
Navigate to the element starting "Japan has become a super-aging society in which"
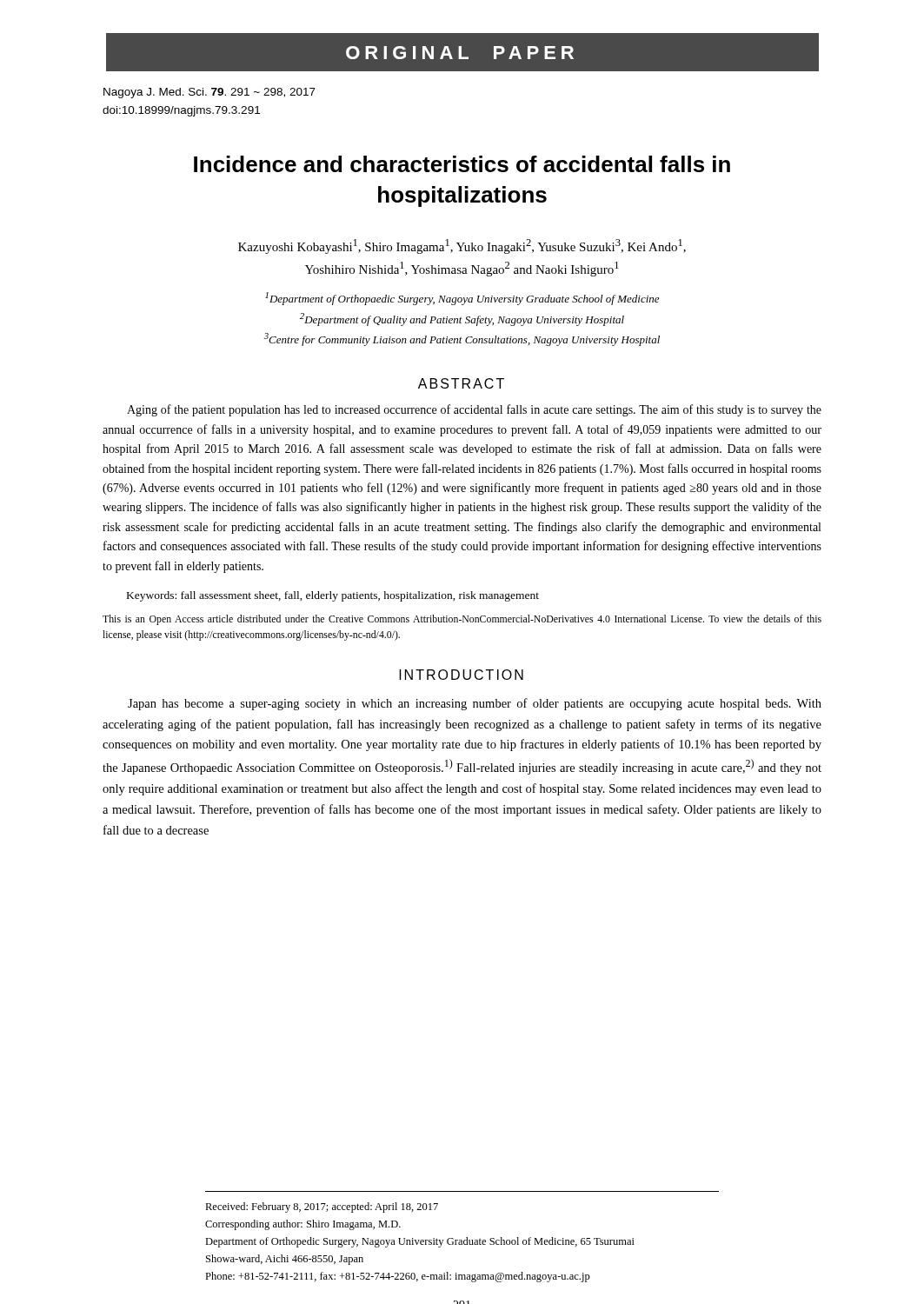462,767
